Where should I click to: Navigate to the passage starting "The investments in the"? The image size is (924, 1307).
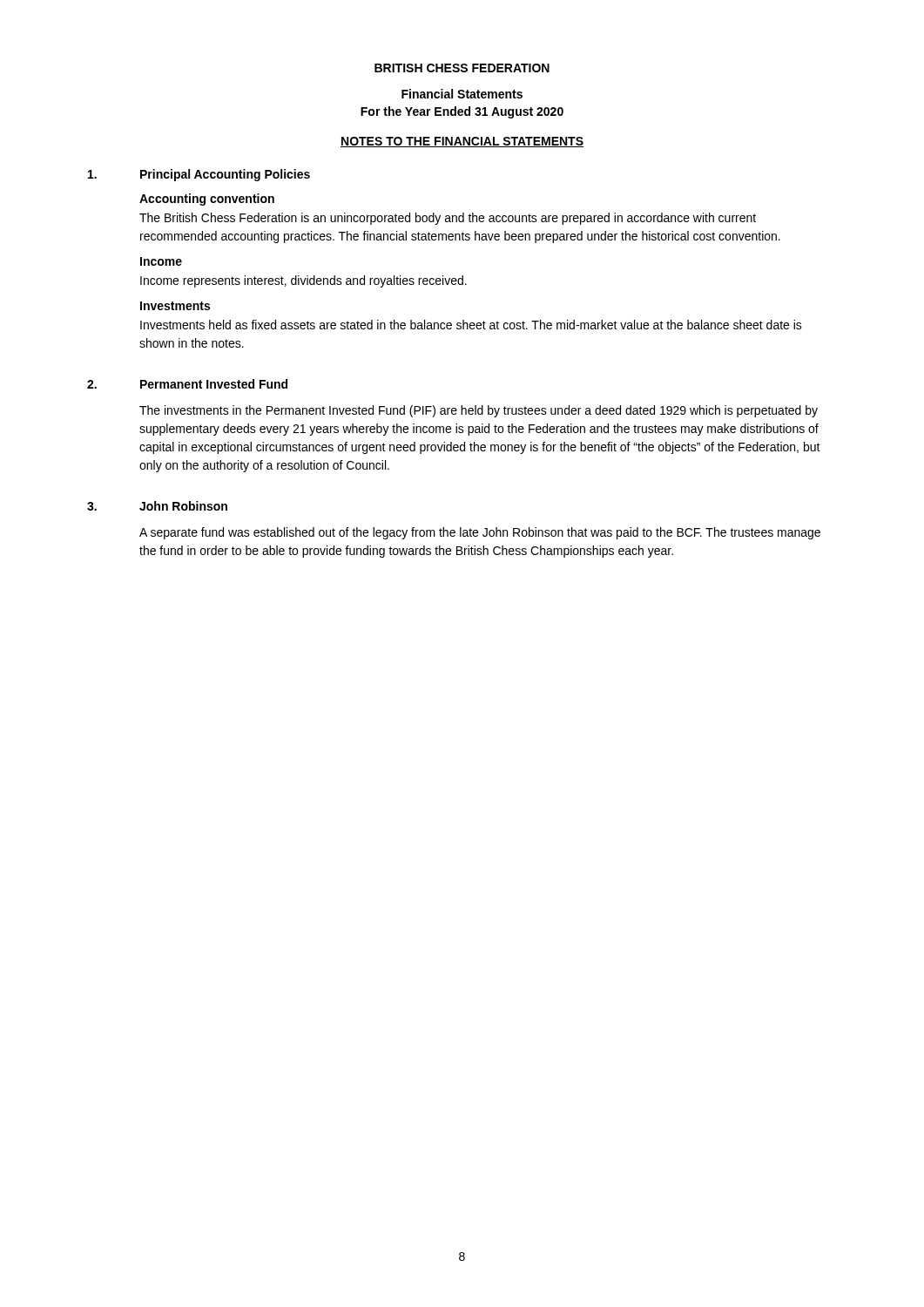click(488, 438)
